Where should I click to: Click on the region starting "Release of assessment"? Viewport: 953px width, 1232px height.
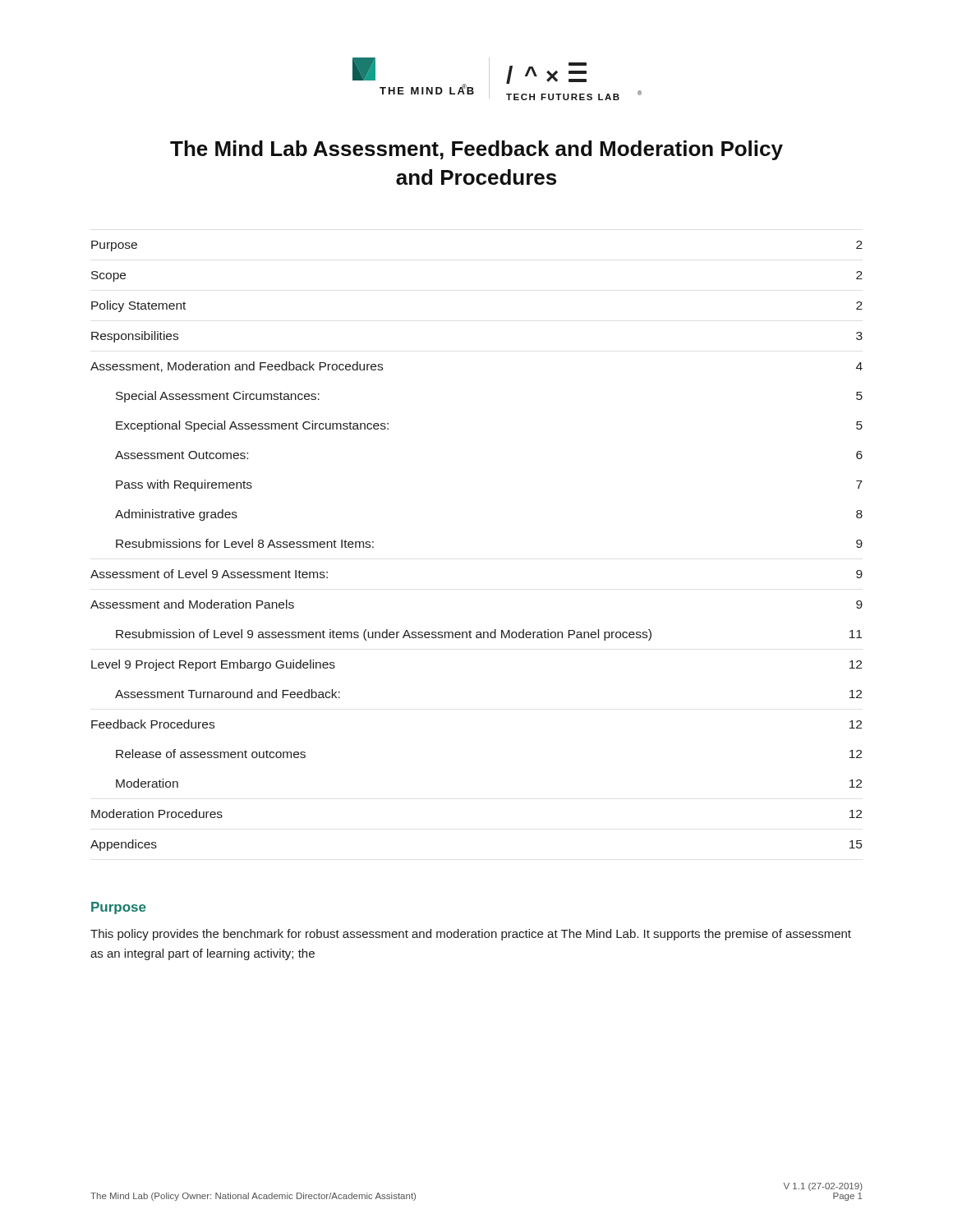pos(214,754)
